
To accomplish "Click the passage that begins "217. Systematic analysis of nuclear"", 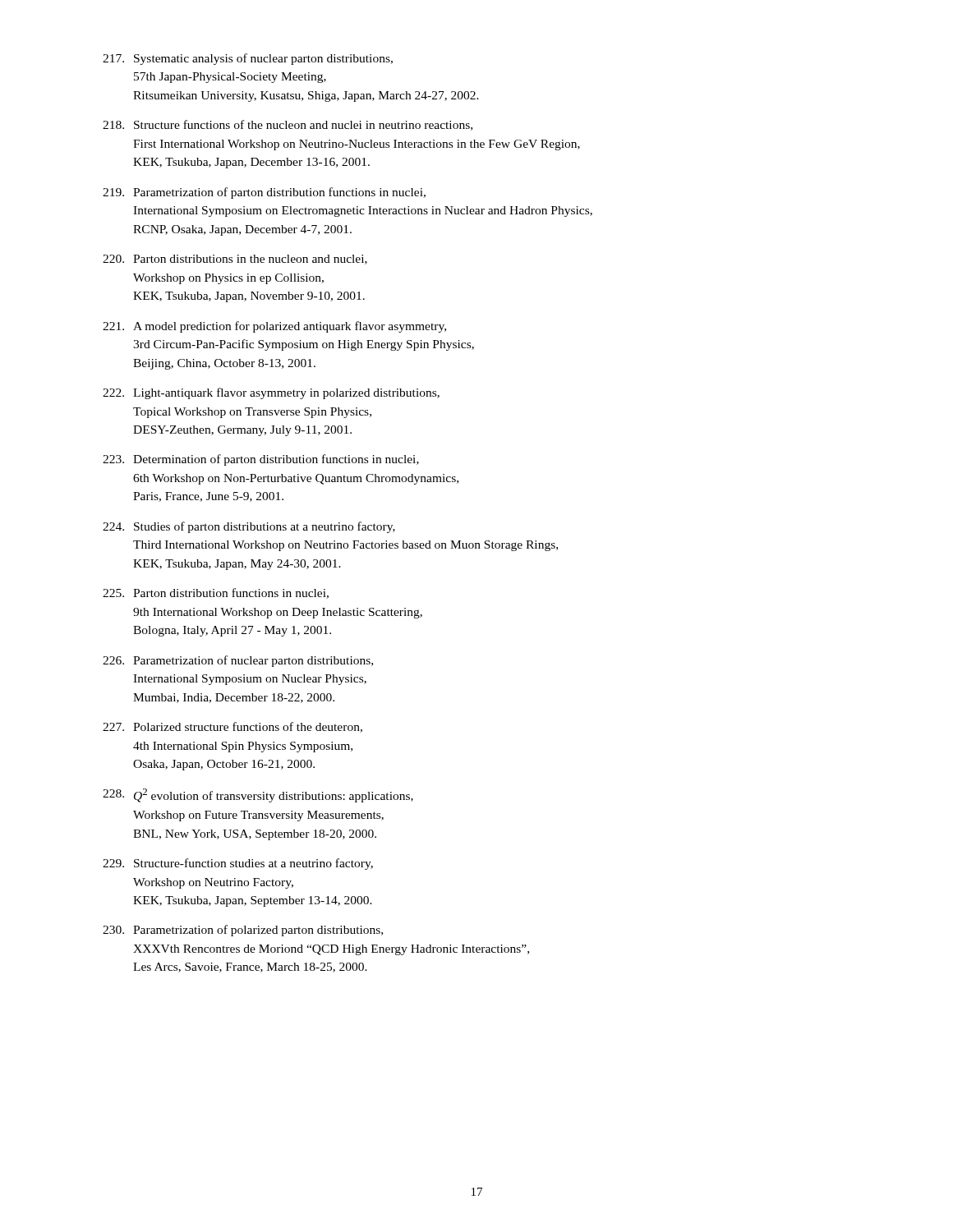I will tap(248, 59).
